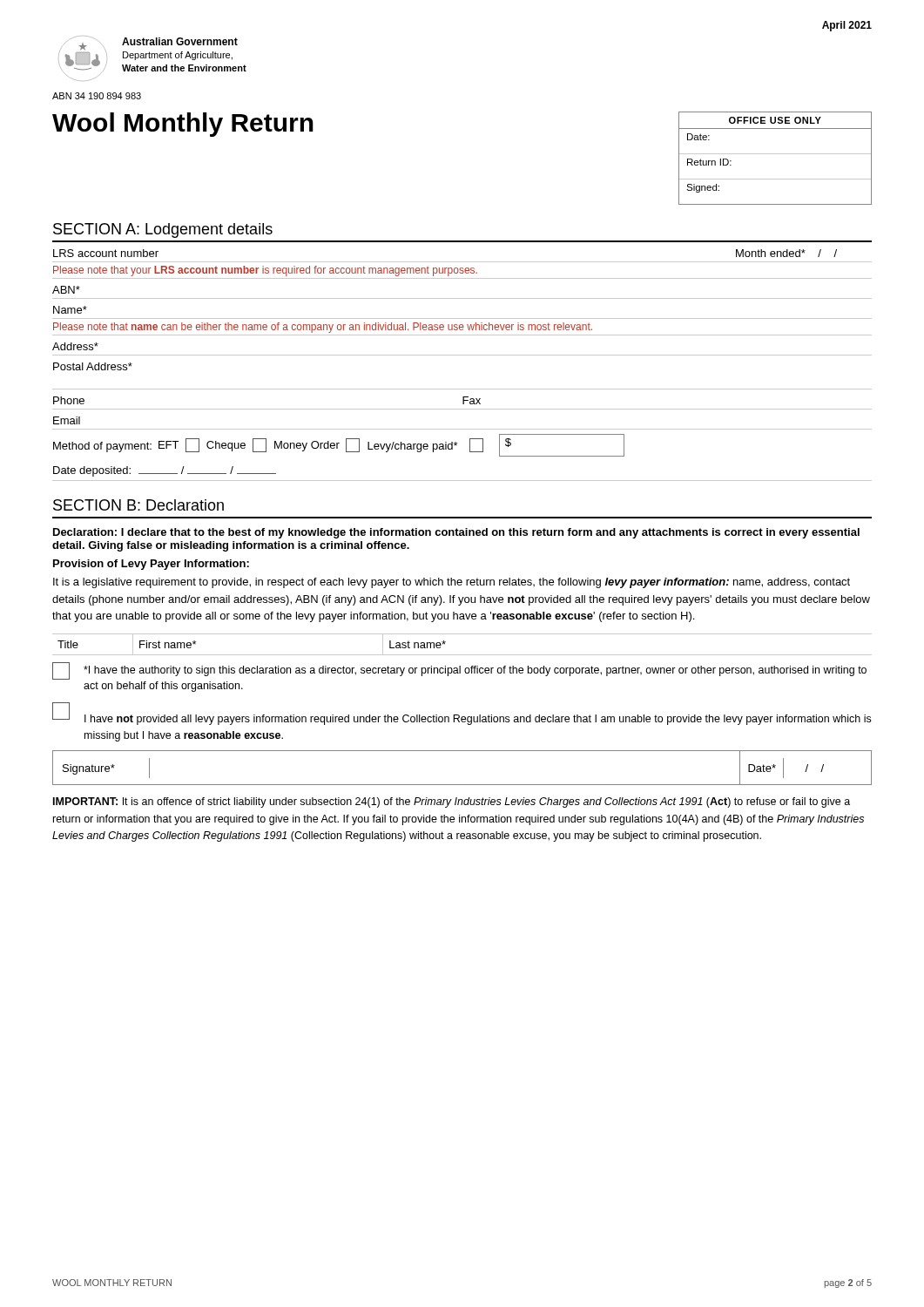
Task: Find the element starting "Australian Government Department"
Action: 184,55
